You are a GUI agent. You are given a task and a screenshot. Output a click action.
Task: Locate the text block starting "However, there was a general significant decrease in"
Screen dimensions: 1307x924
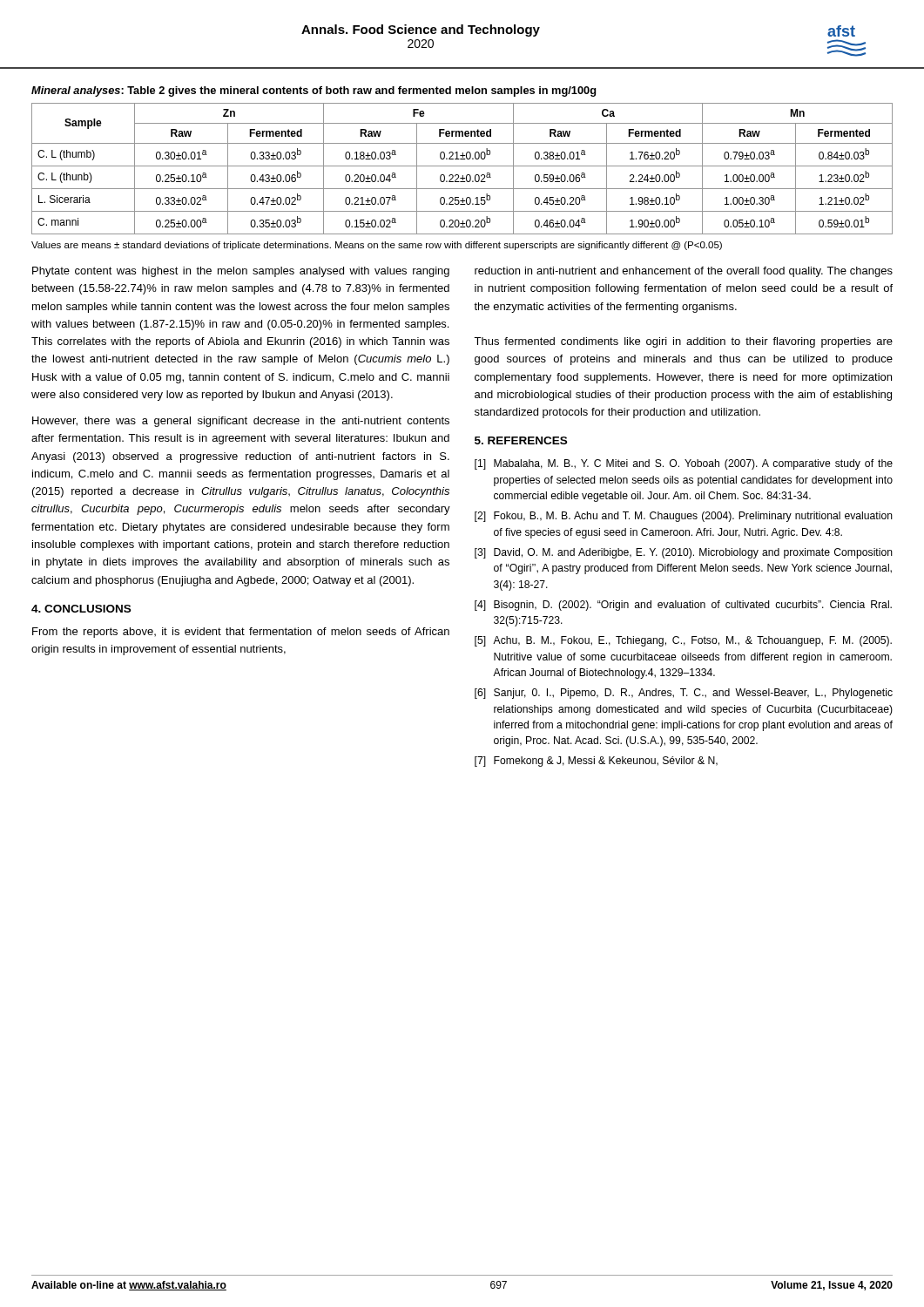(241, 500)
